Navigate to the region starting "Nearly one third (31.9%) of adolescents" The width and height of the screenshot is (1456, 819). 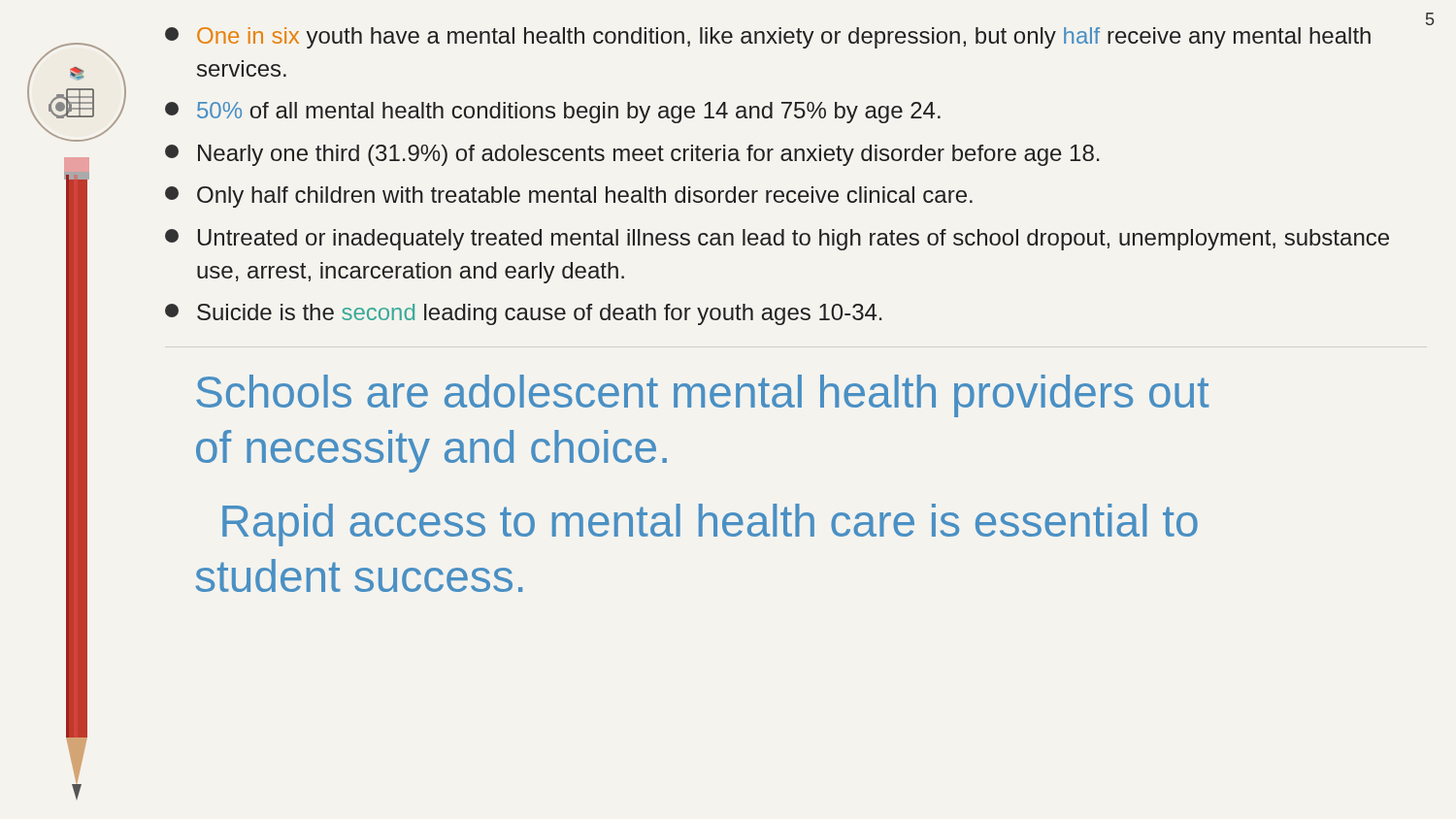coord(796,153)
